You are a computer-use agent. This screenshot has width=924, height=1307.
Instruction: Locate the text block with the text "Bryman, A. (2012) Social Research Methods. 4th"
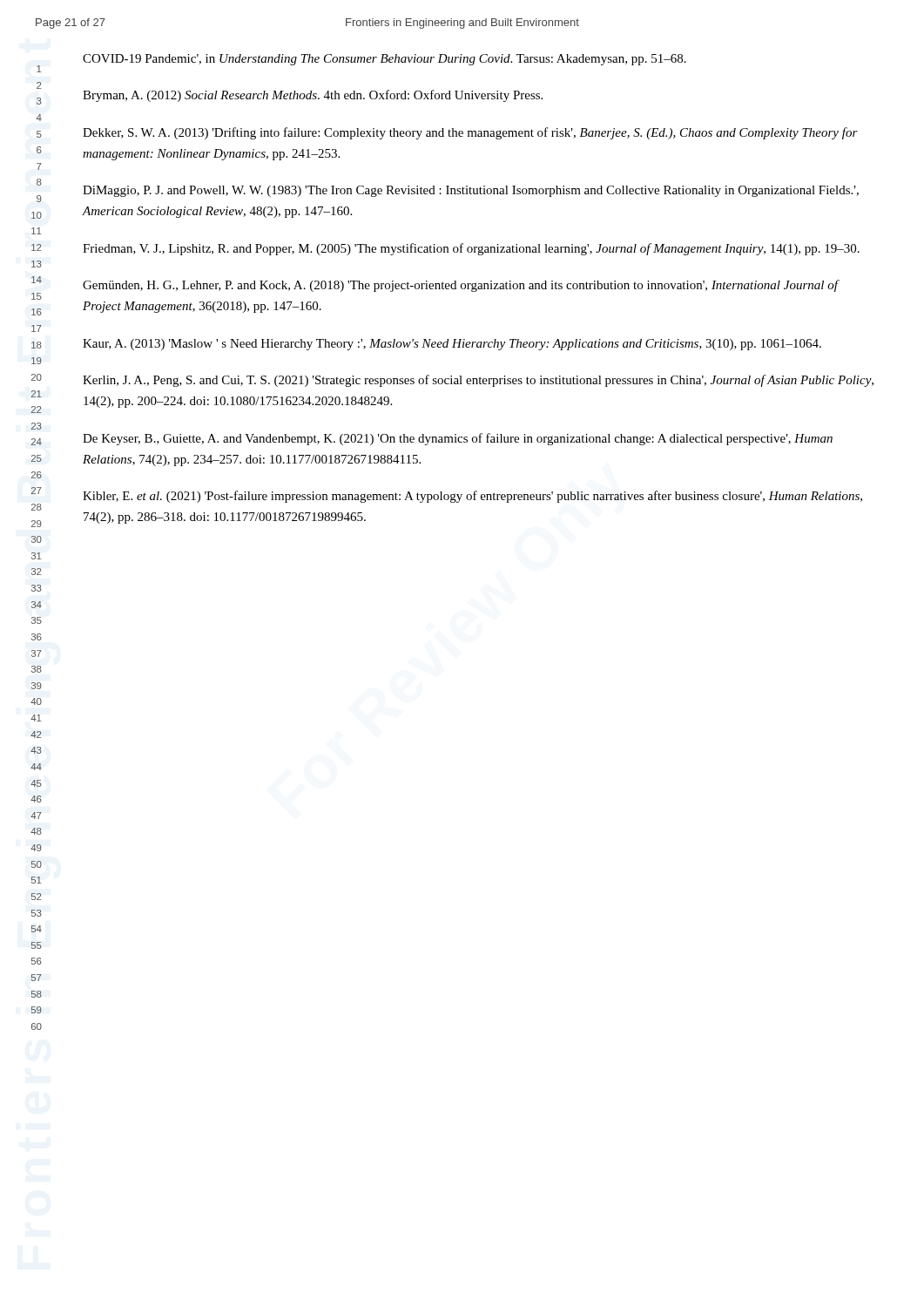(479, 95)
